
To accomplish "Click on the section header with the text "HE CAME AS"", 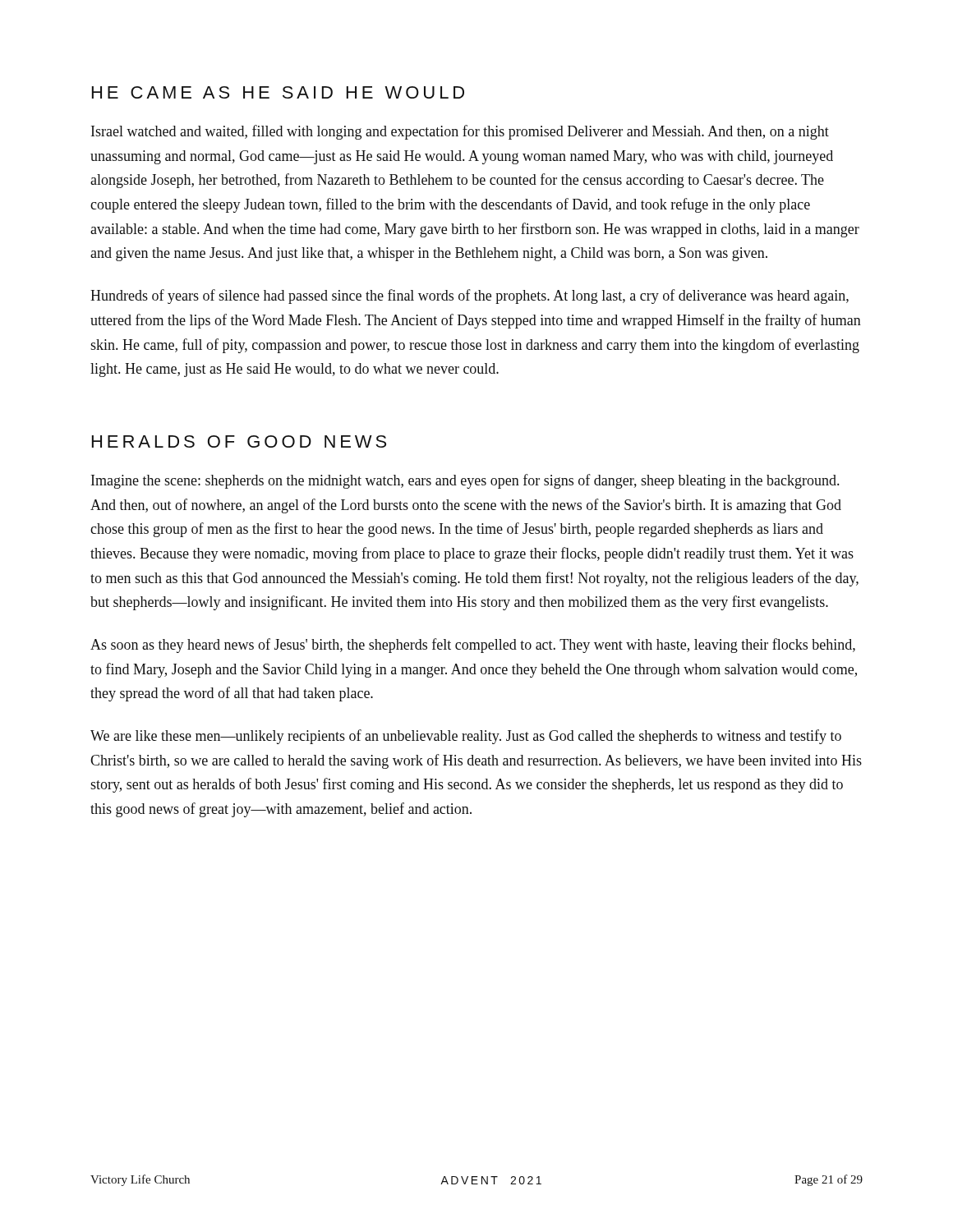I will point(279,92).
